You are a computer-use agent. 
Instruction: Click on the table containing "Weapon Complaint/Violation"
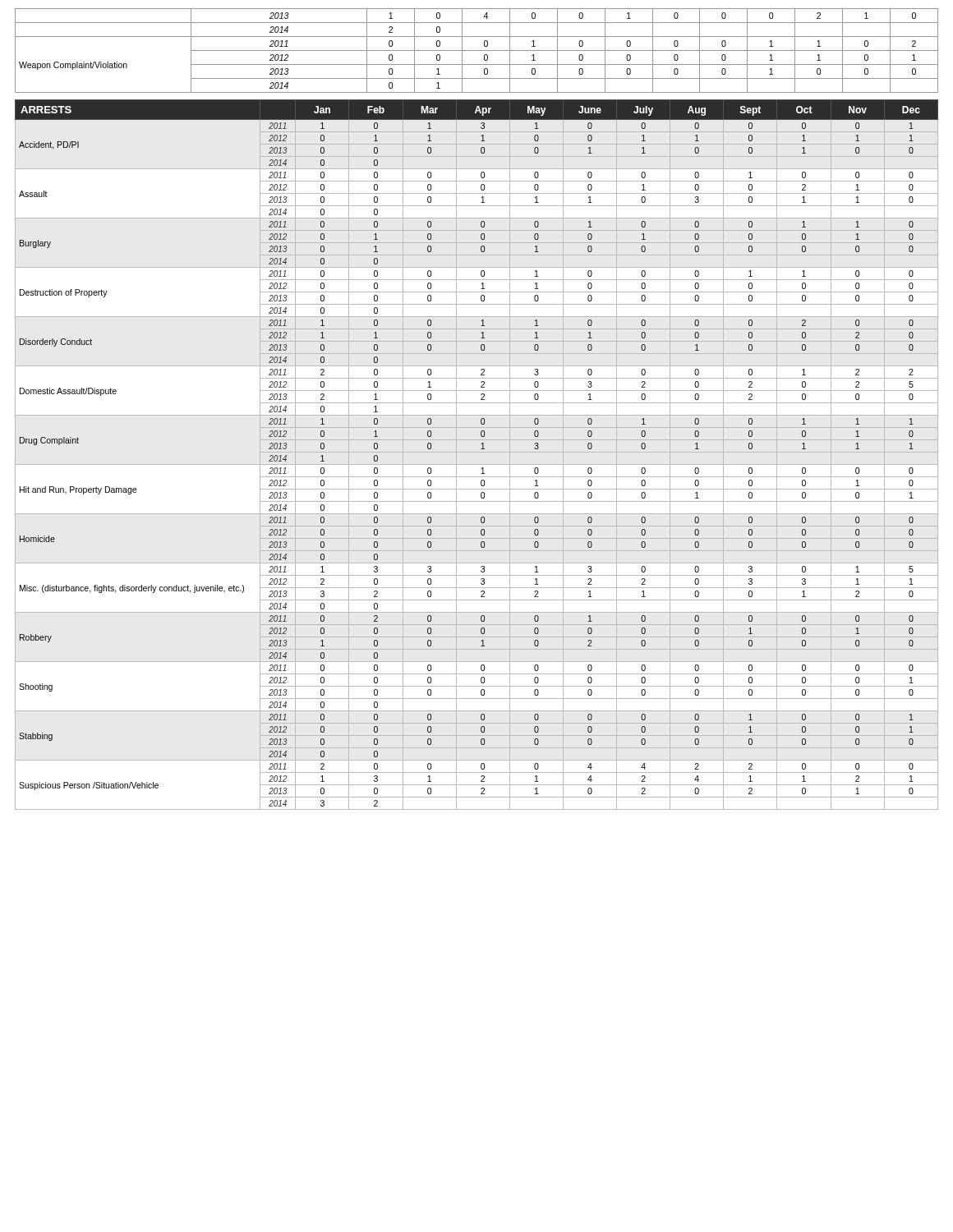pos(476,51)
